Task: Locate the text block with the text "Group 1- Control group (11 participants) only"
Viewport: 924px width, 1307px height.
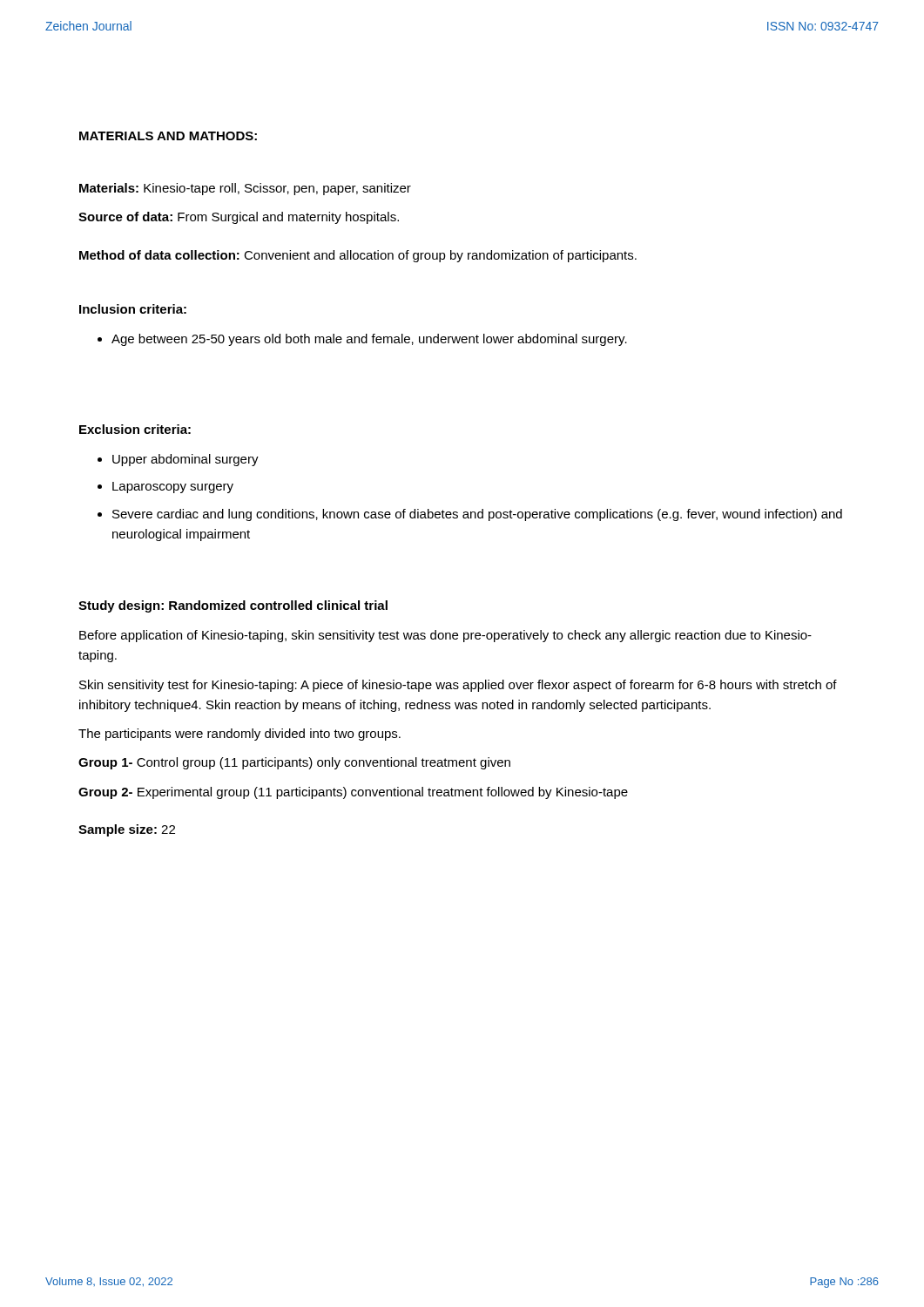Action: point(295,762)
